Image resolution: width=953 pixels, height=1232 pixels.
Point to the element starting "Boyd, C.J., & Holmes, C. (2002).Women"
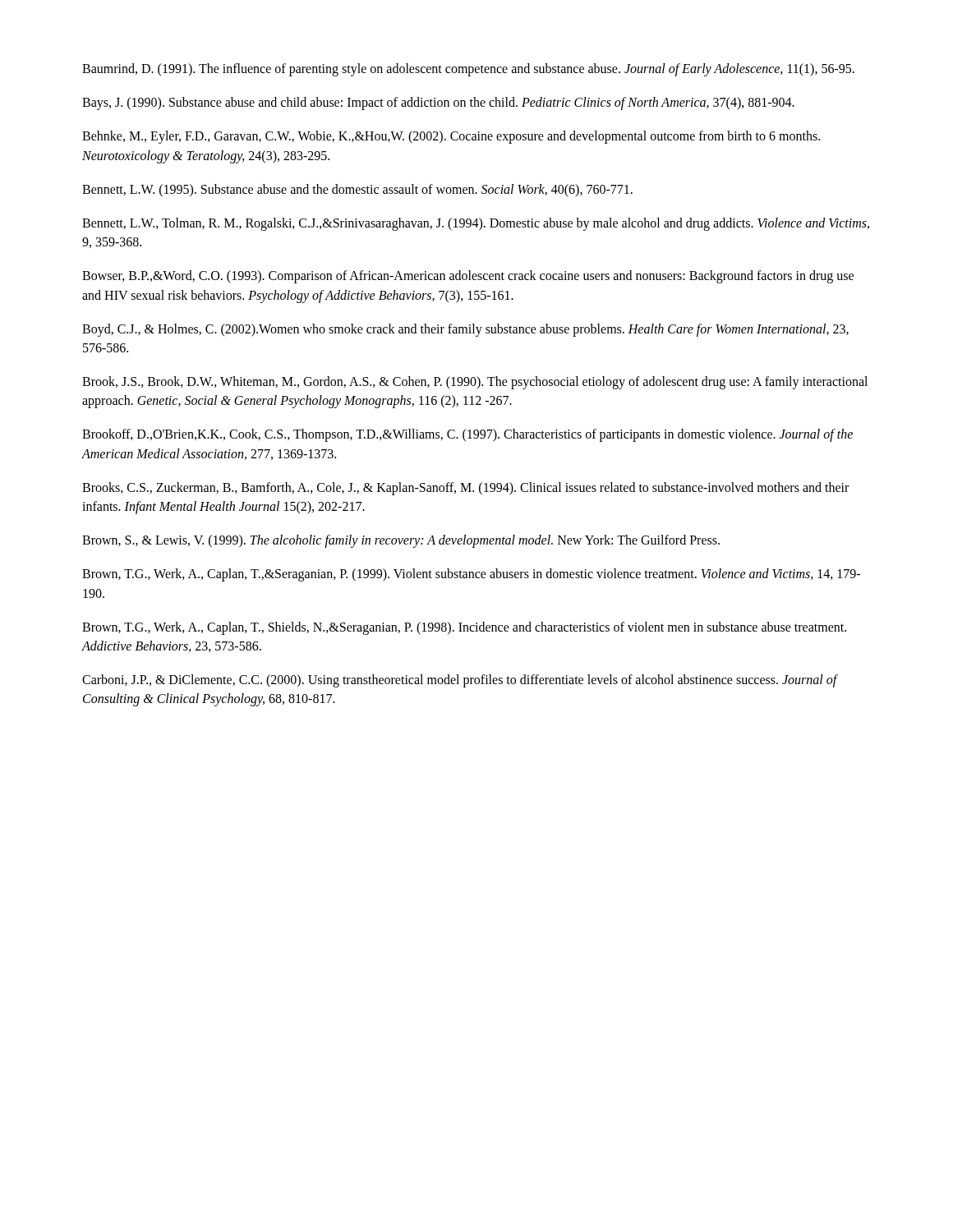pyautogui.click(x=466, y=338)
